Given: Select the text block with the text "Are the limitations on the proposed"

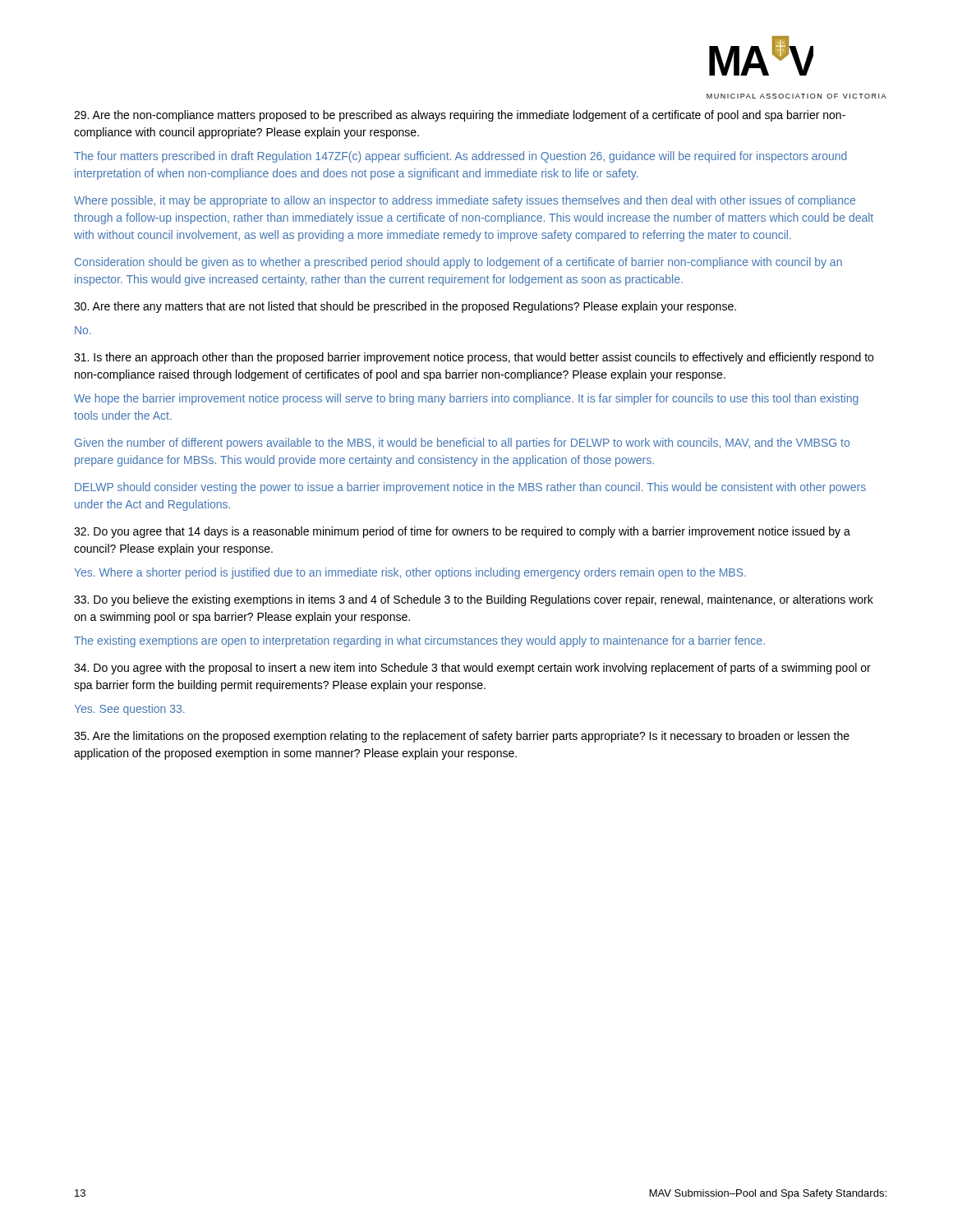Looking at the screenshot, I should pyautogui.click(x=462, y=745).
